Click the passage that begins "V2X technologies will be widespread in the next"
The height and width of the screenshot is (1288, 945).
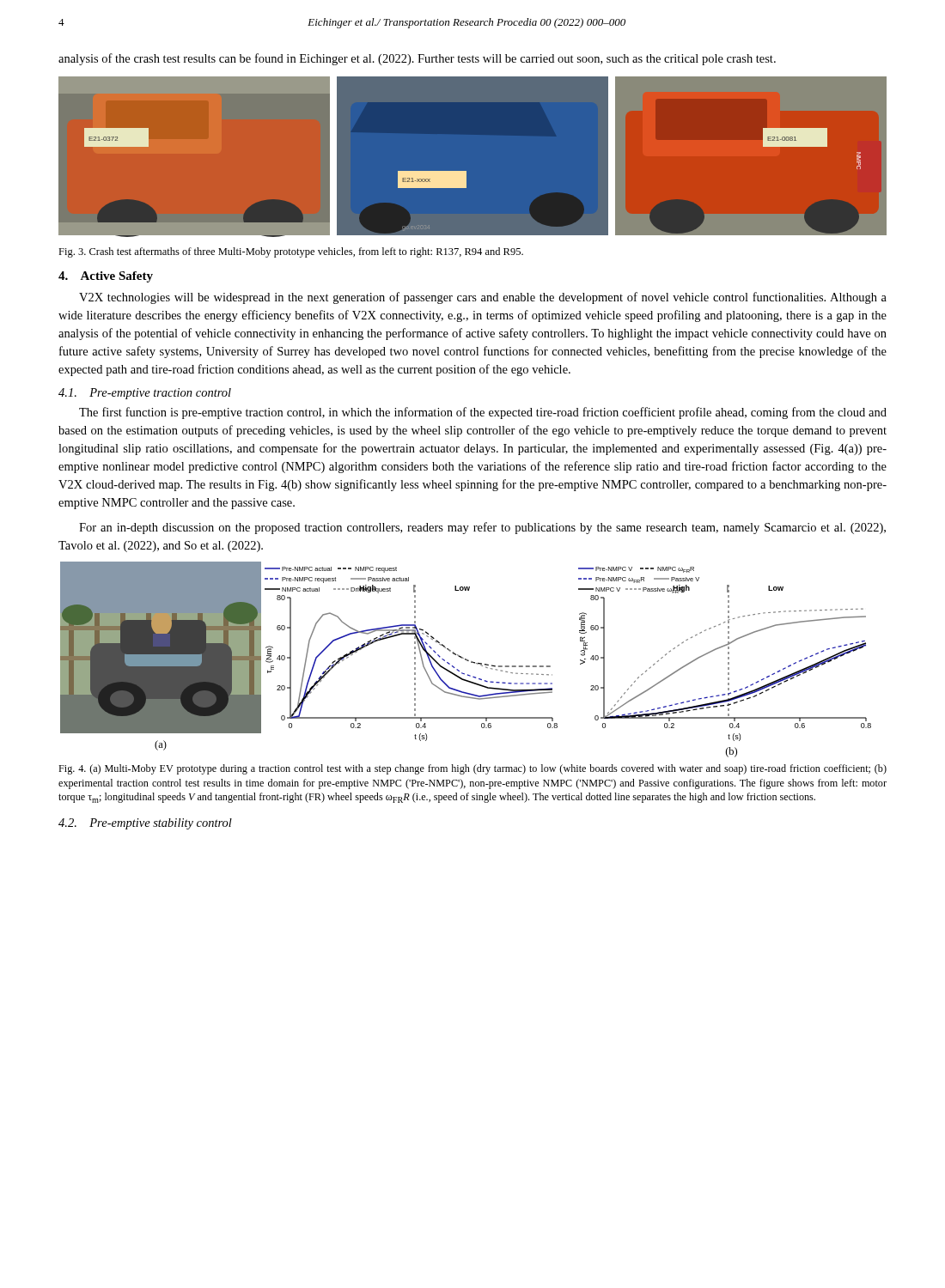click(x=472, y=333)
